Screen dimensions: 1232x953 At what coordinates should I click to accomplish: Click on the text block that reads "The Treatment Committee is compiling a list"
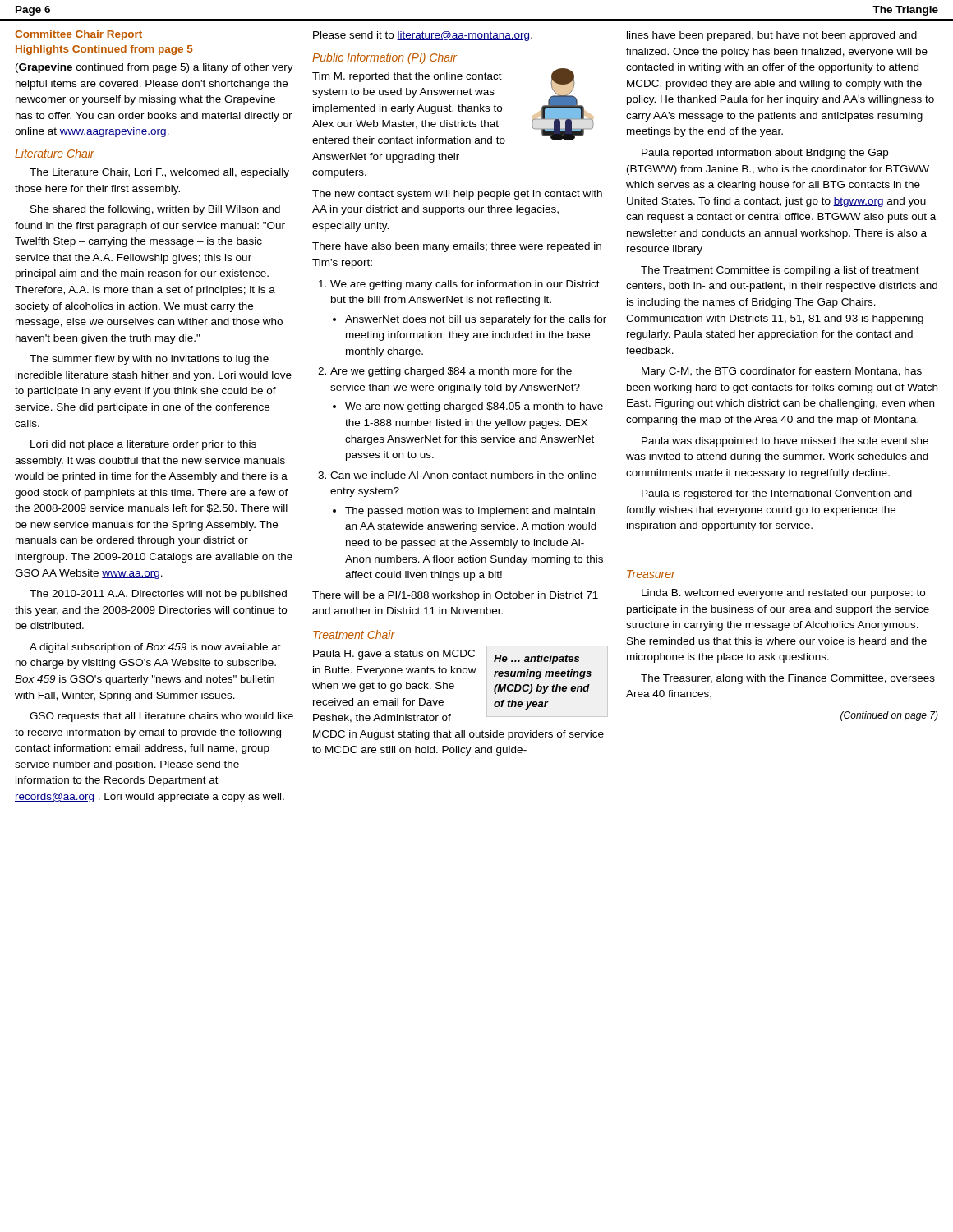pyautogui.click(x=782, y=310)
